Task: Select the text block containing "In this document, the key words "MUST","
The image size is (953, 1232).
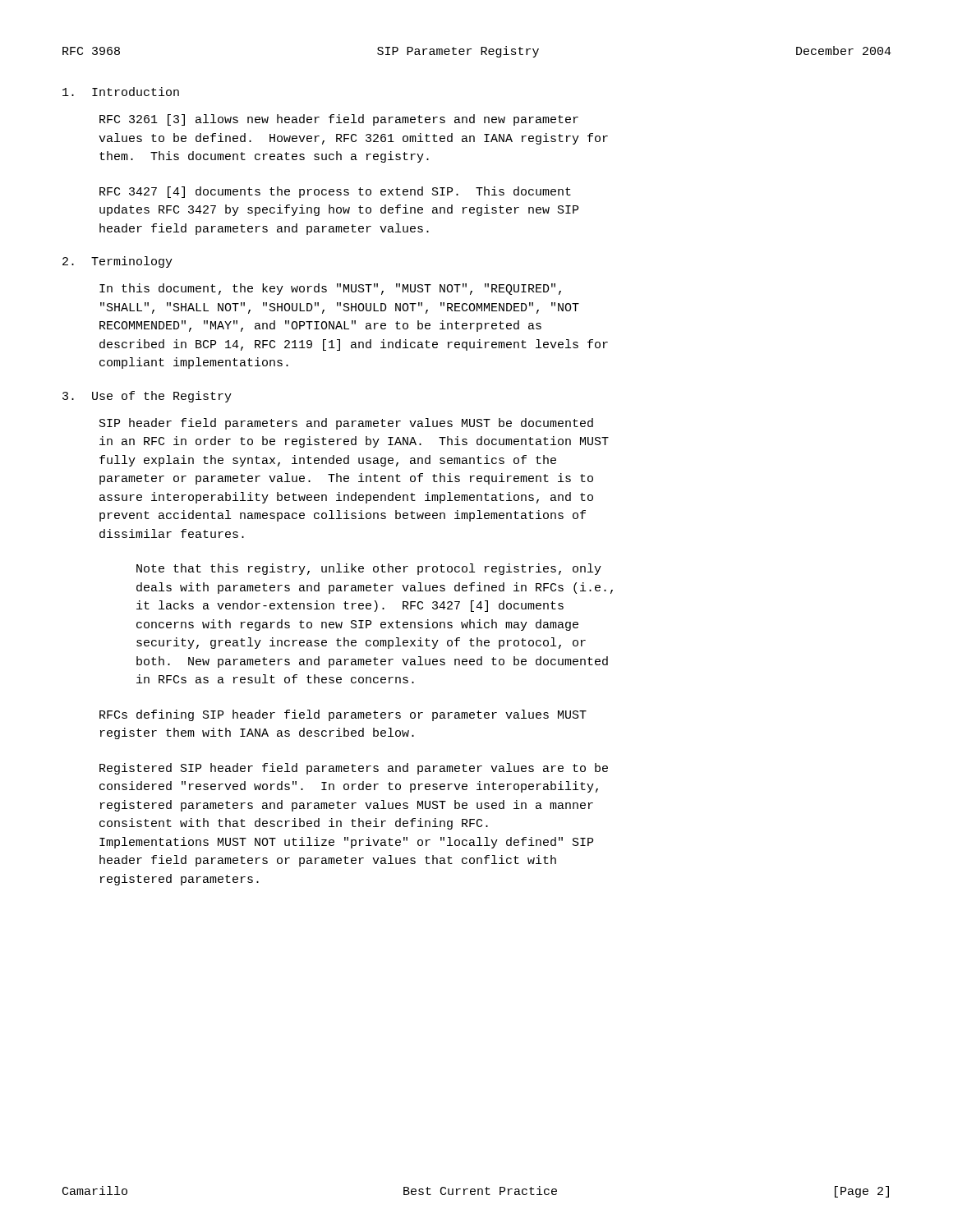Action: tap(354, 326)
